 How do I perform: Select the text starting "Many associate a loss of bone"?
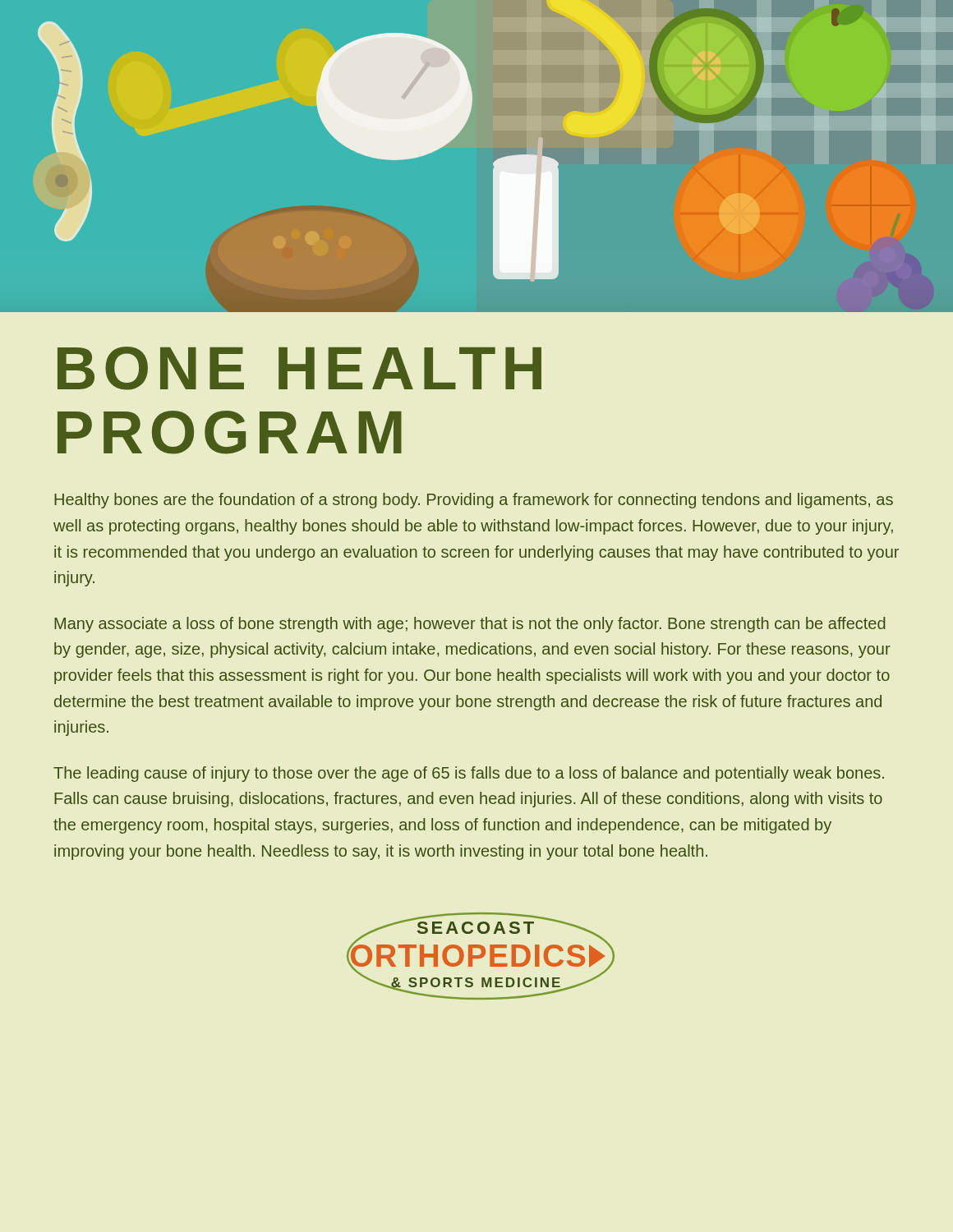[x=472, y=675]
